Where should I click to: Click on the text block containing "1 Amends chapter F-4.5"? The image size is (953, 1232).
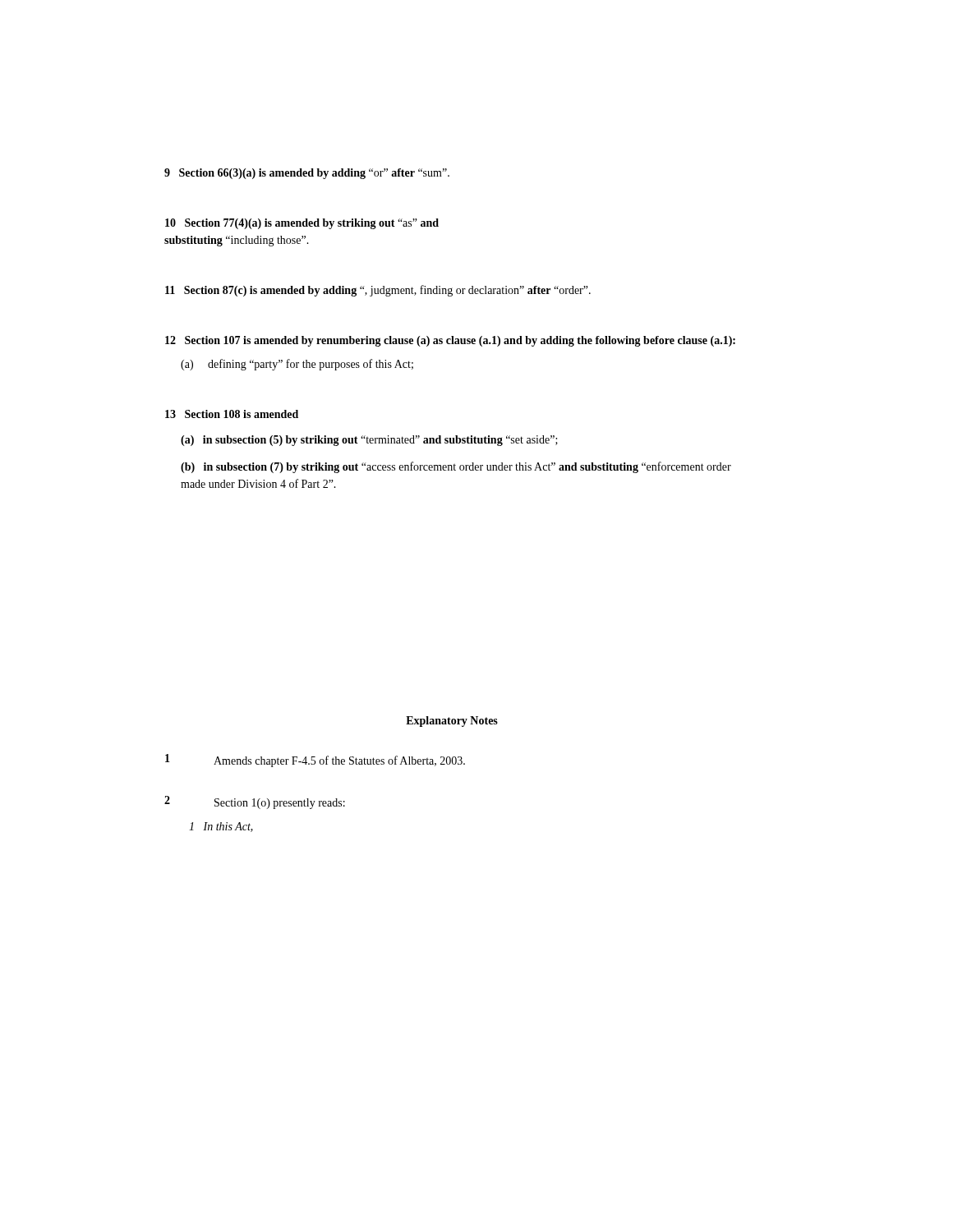click(x=452, y=761)
